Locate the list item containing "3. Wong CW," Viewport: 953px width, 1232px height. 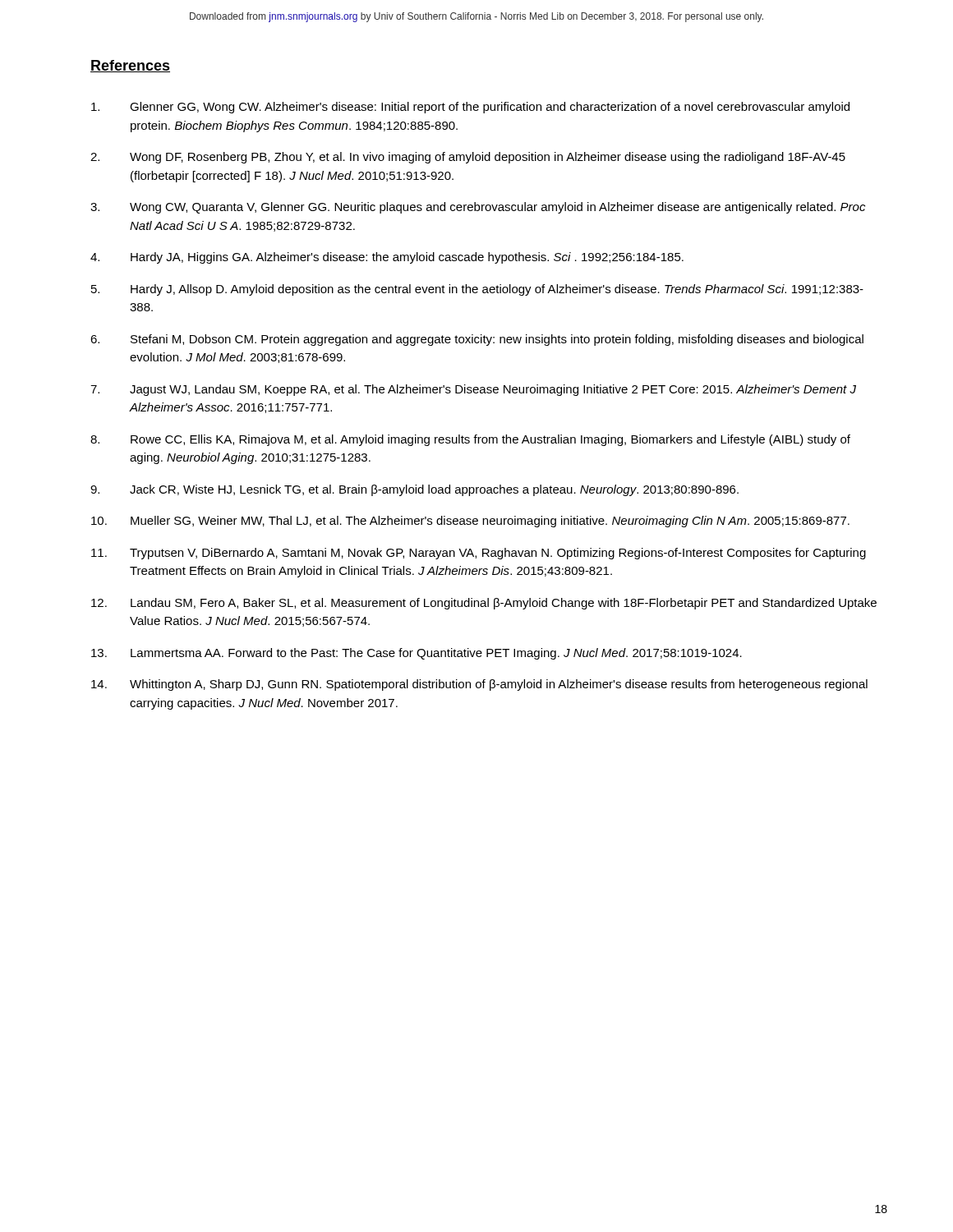[489, 216]
